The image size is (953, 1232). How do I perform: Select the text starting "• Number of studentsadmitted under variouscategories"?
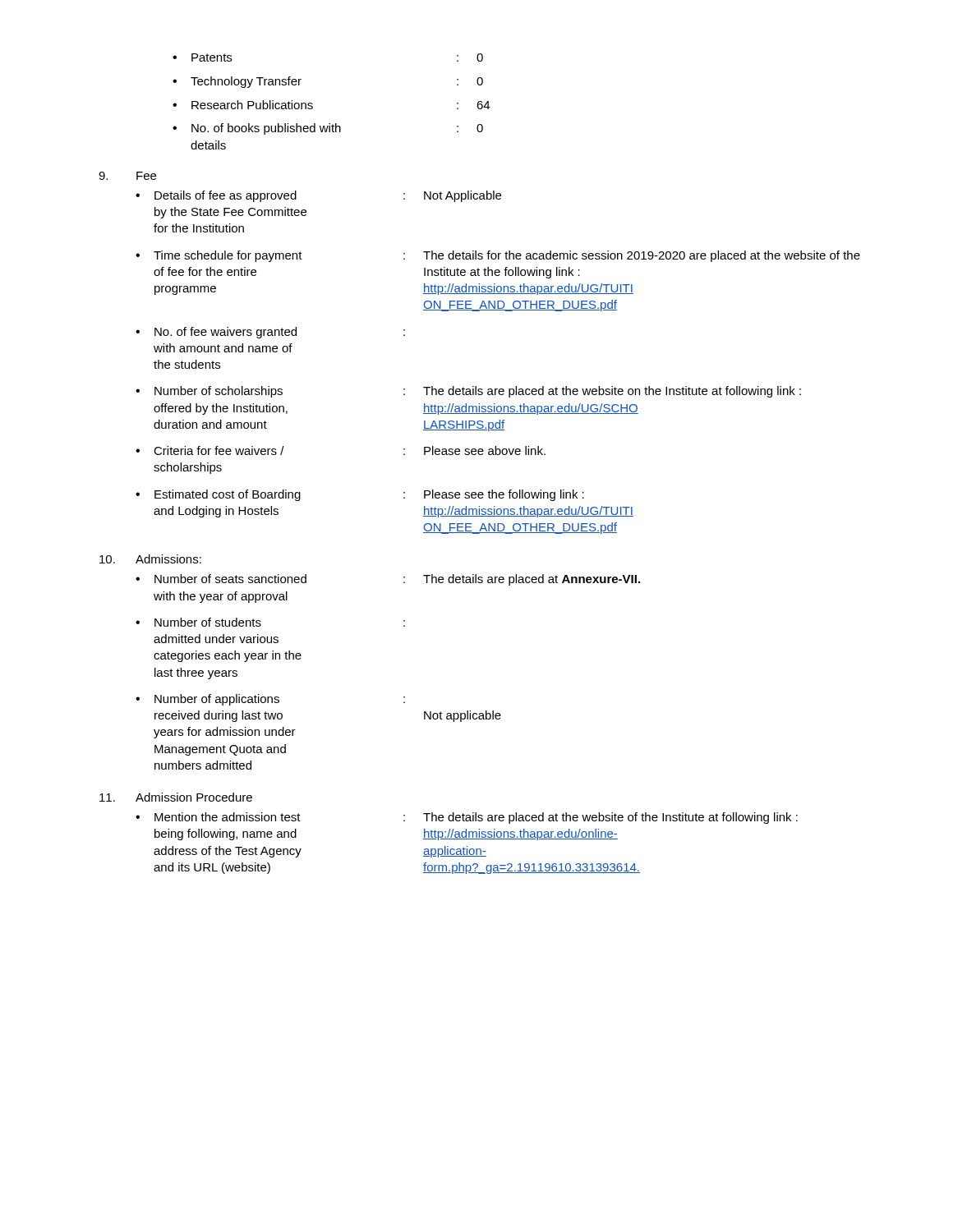270,648
